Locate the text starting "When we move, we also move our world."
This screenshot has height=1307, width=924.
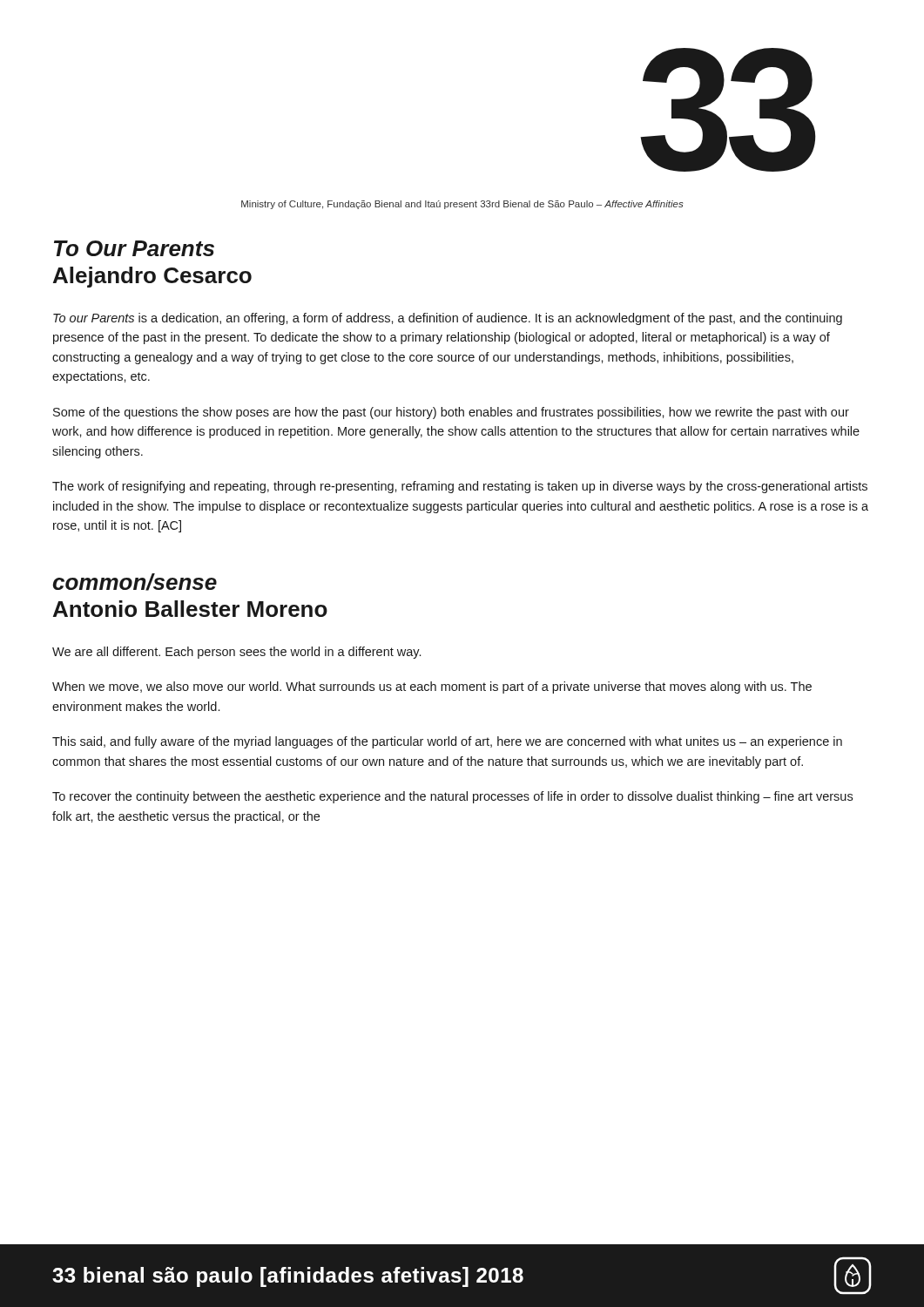432,697
